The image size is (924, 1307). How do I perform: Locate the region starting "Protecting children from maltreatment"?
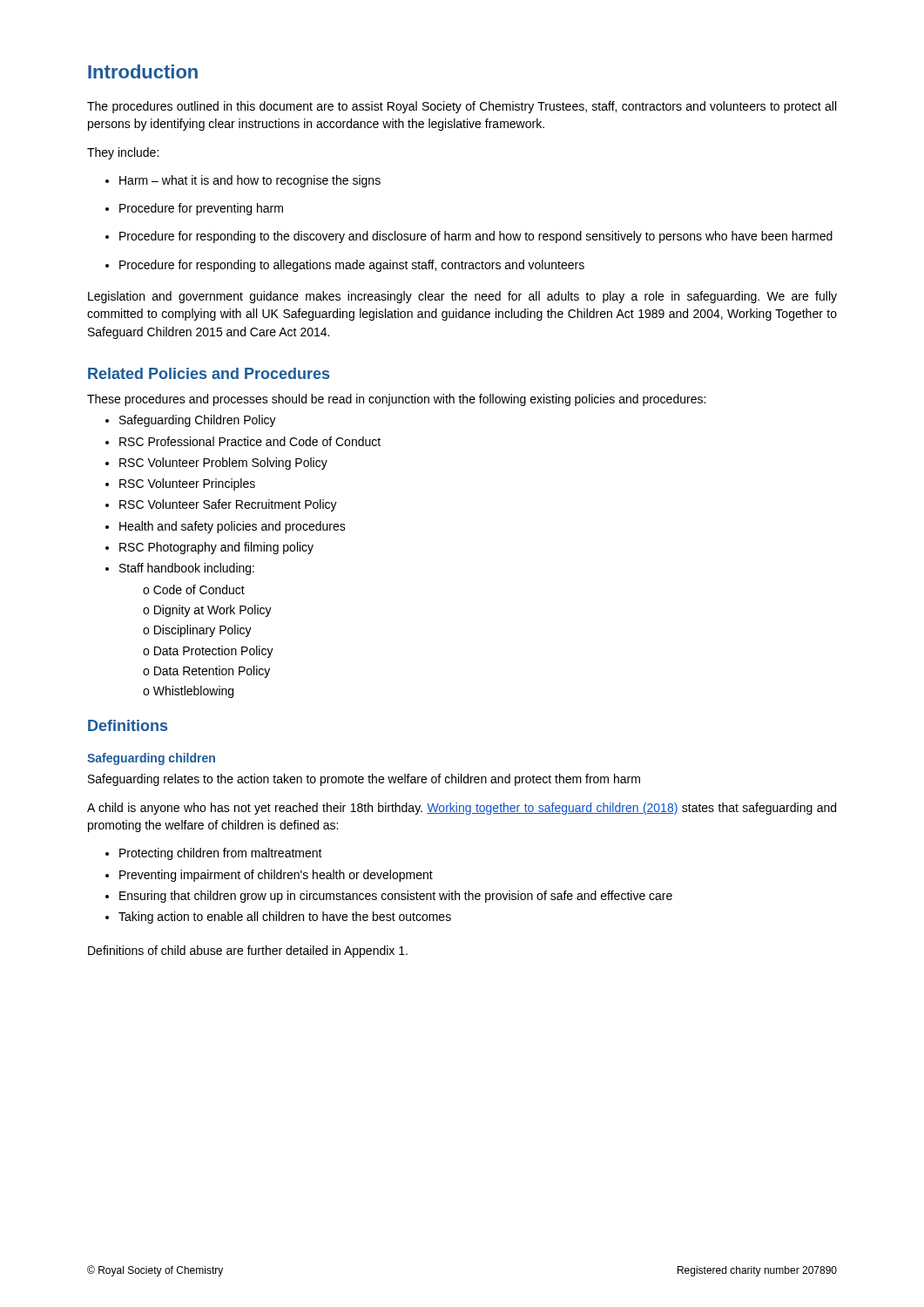point(214,854)
